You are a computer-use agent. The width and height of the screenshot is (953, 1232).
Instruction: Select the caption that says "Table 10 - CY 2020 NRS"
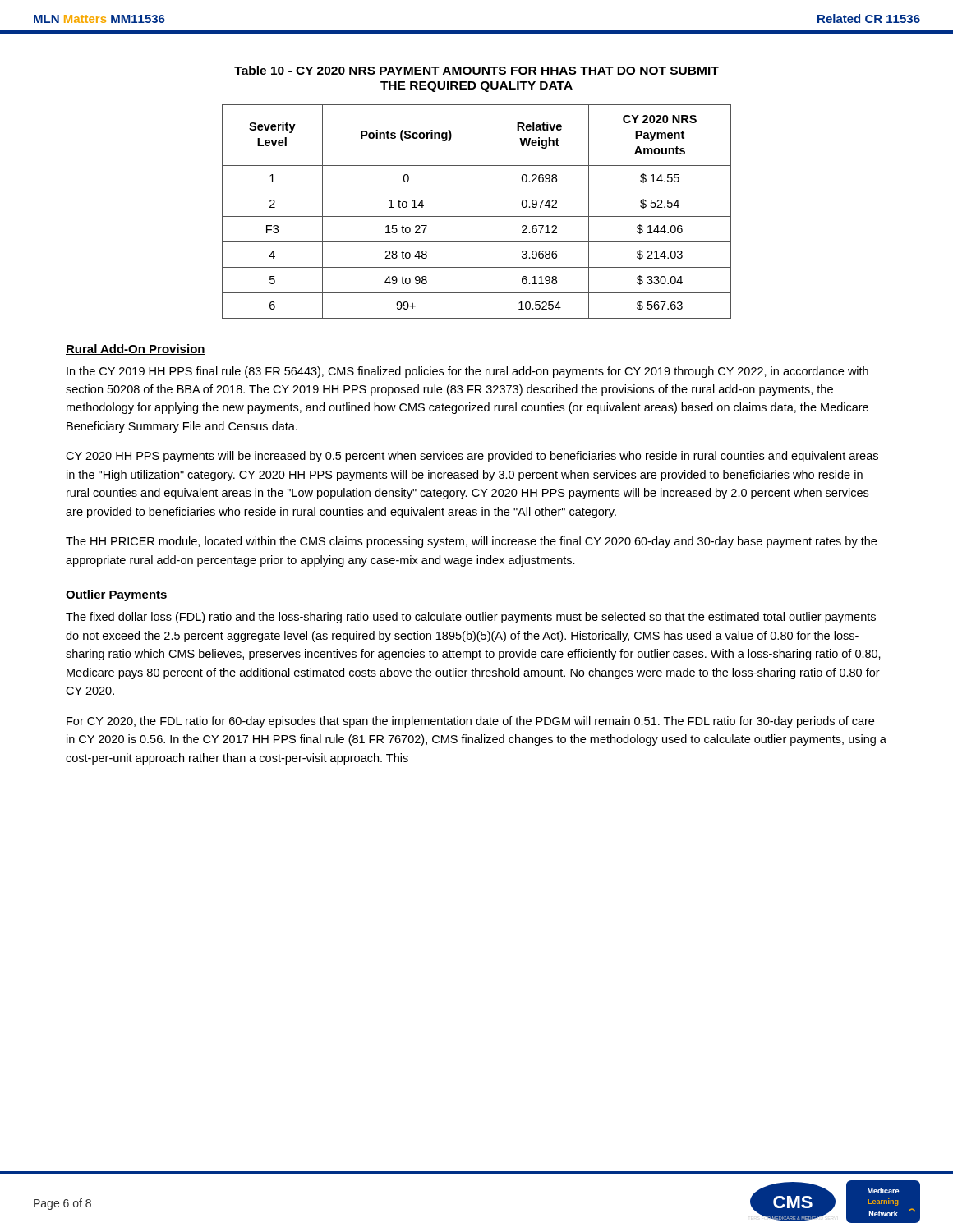pos(476,78)
